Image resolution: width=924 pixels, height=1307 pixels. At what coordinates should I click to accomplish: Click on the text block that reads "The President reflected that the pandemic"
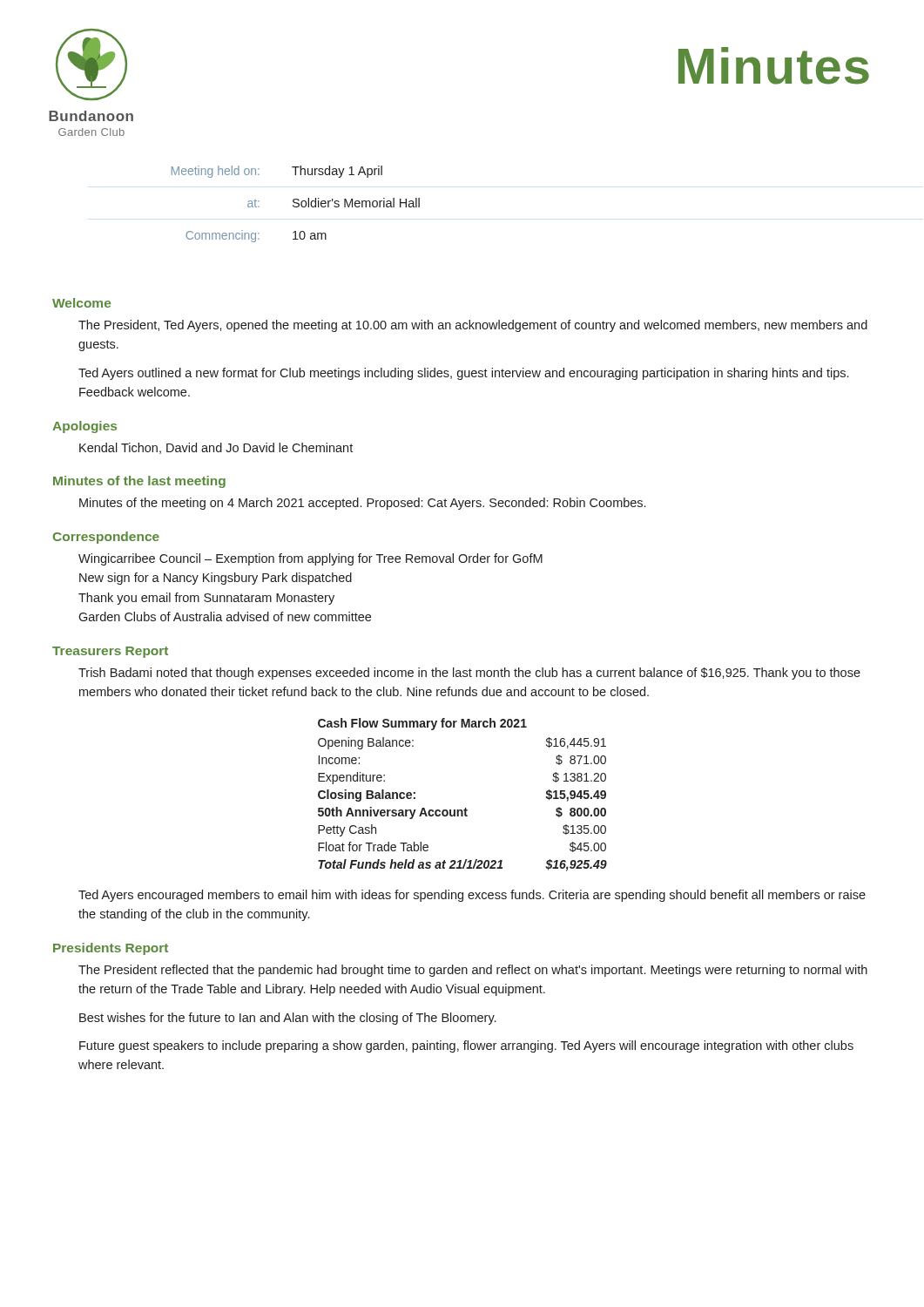click(x=475, y=1017)
